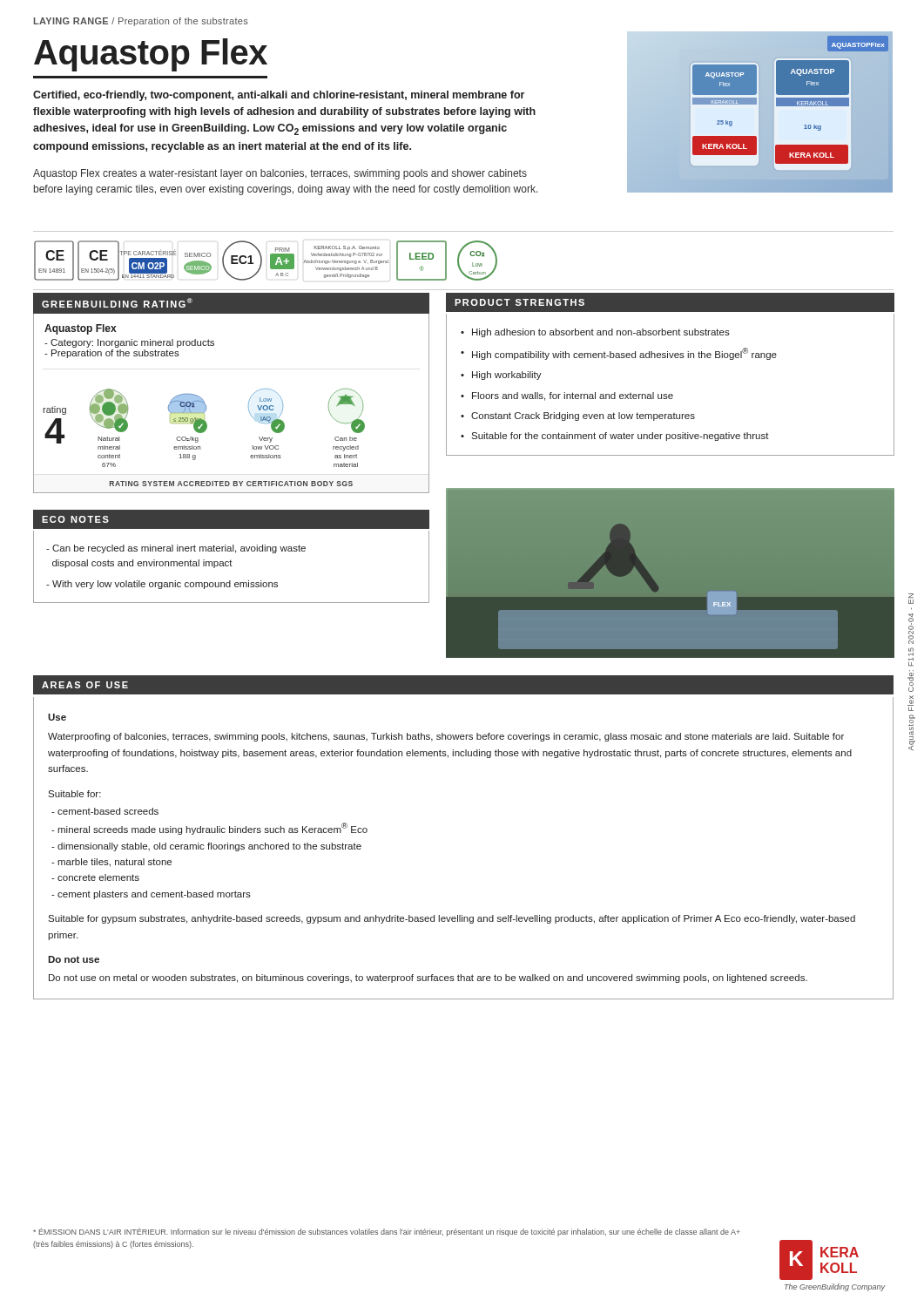Locate the list item with the text "cement plasters and cement-based mortars"
924x1307 pixels.
(x=151, y=894)
